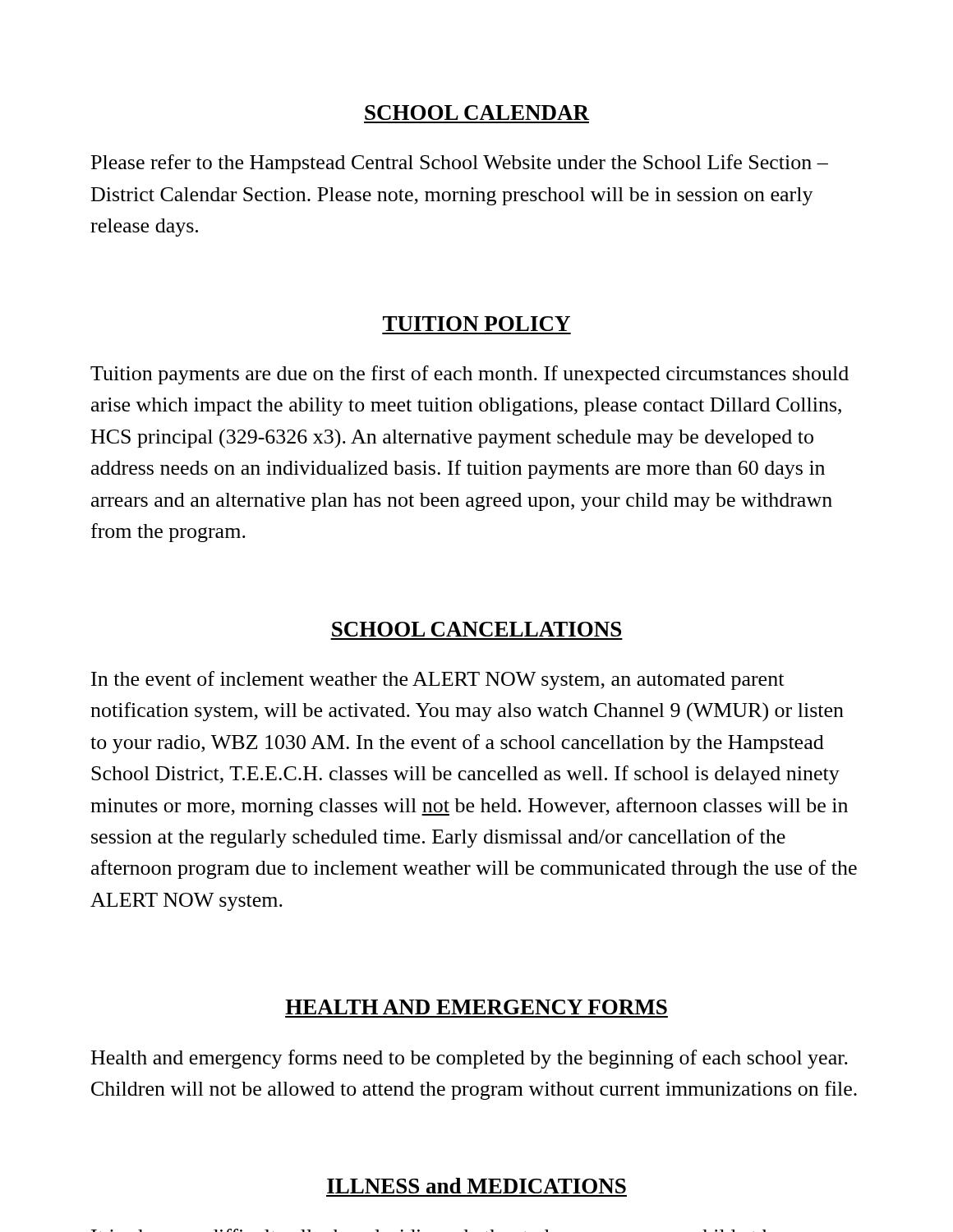
Task: Click on the text block containing "In the event of"
Action: (x=474, y=789)
